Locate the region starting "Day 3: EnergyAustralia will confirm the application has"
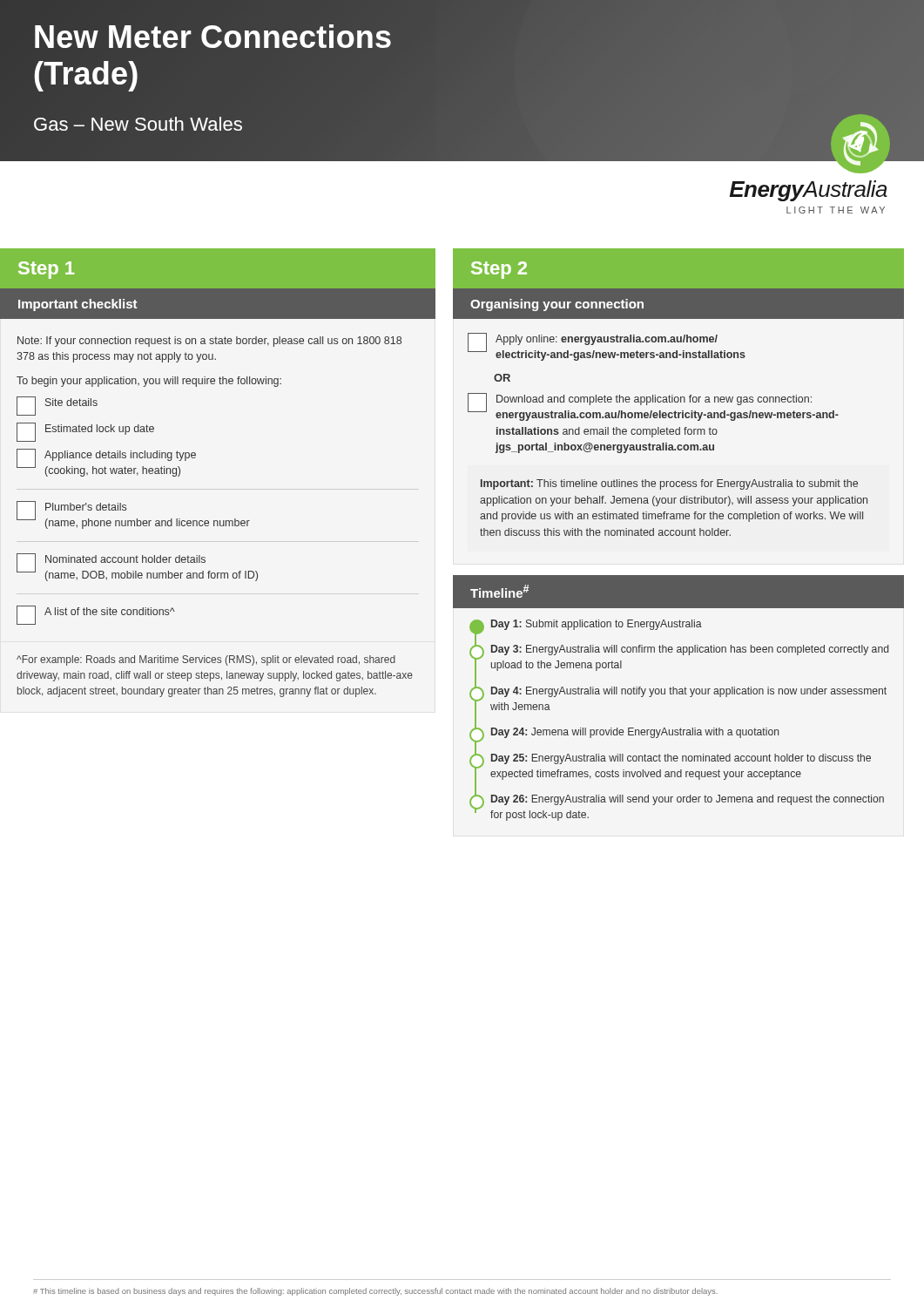Viewport: 924px width, 1307px height. (x=690, y=657)
